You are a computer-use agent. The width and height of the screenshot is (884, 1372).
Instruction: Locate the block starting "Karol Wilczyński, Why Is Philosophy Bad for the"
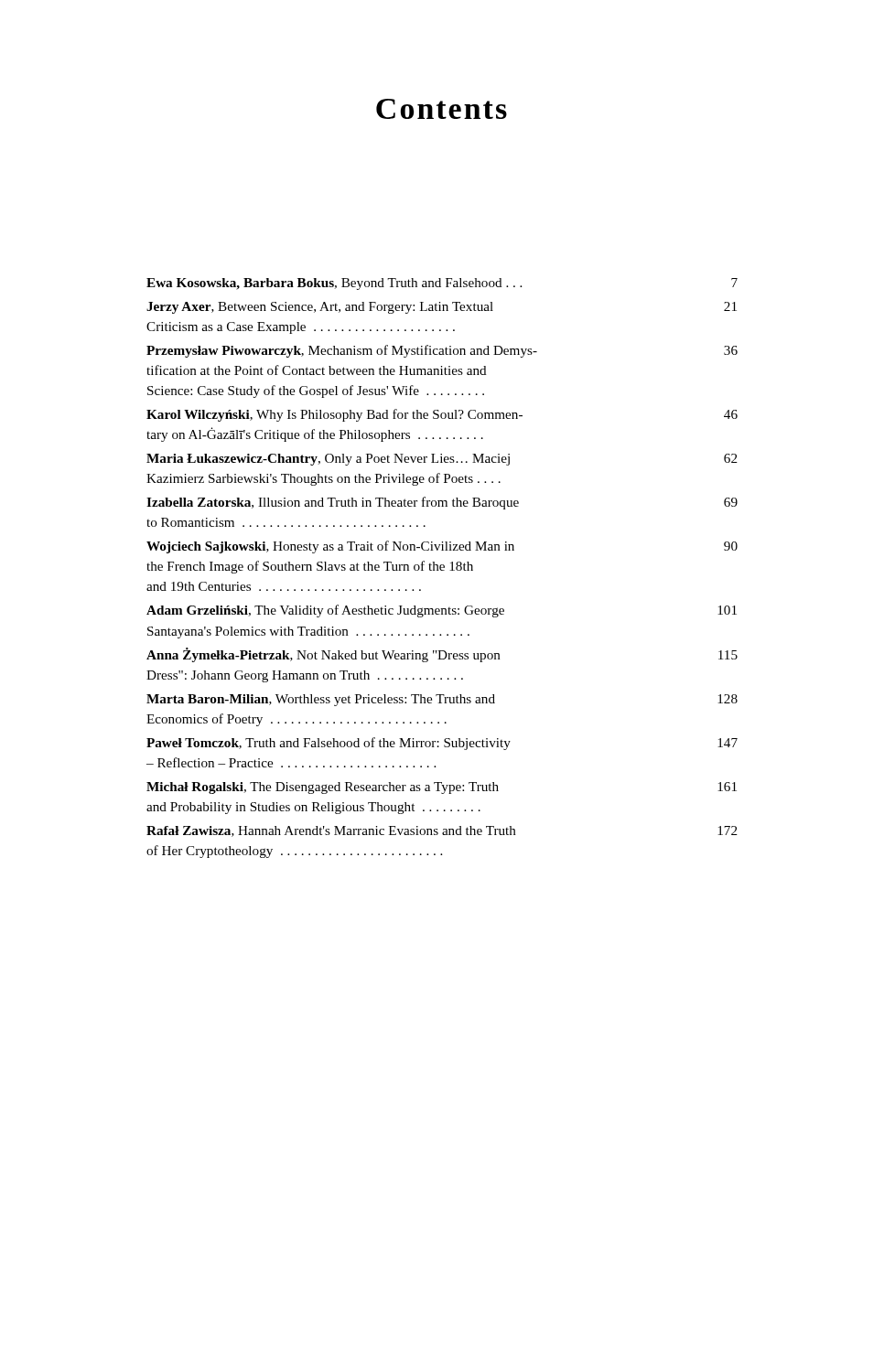(442, 425)
